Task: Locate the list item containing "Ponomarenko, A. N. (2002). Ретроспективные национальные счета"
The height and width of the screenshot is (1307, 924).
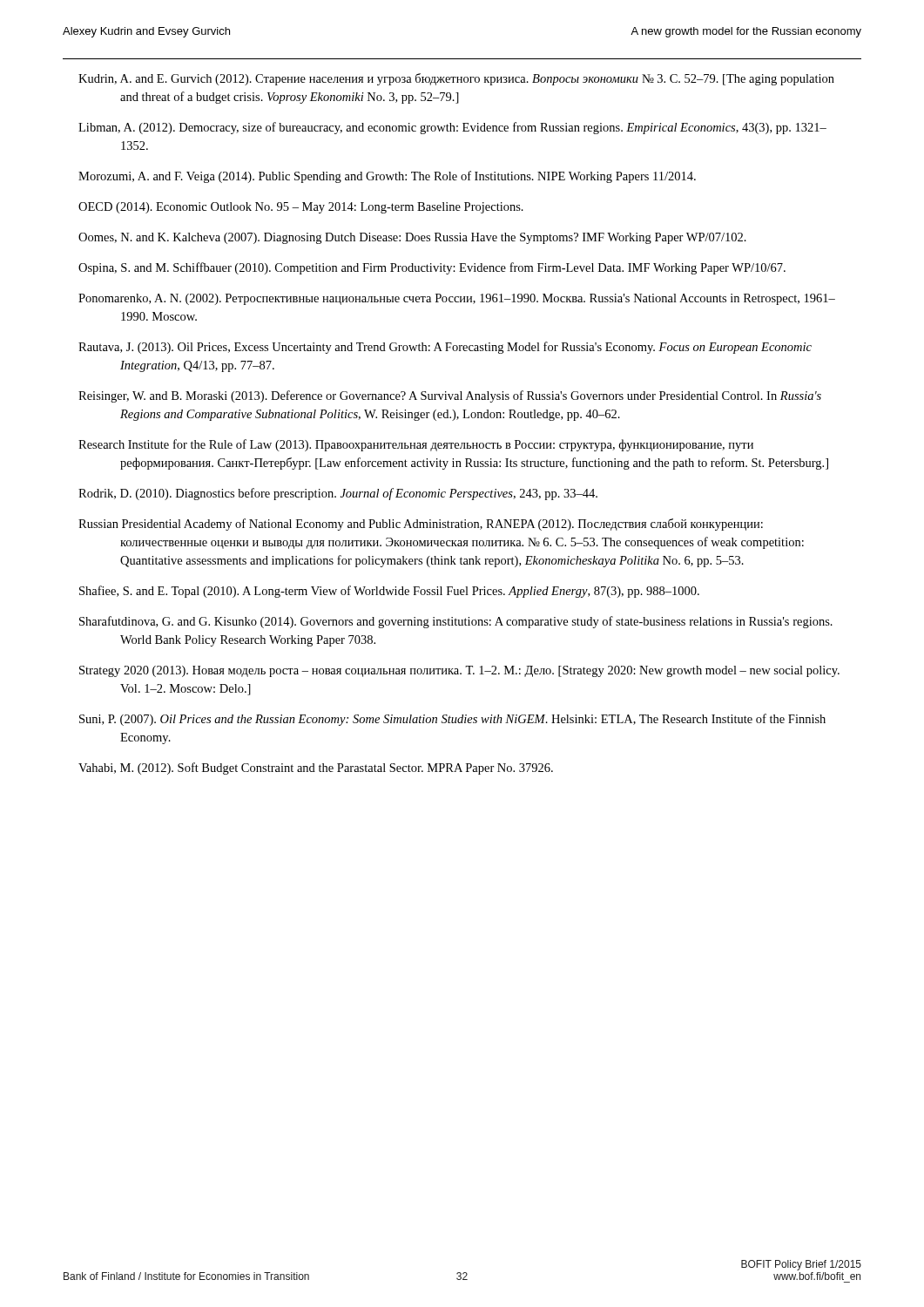Action: tap(457, 307)
